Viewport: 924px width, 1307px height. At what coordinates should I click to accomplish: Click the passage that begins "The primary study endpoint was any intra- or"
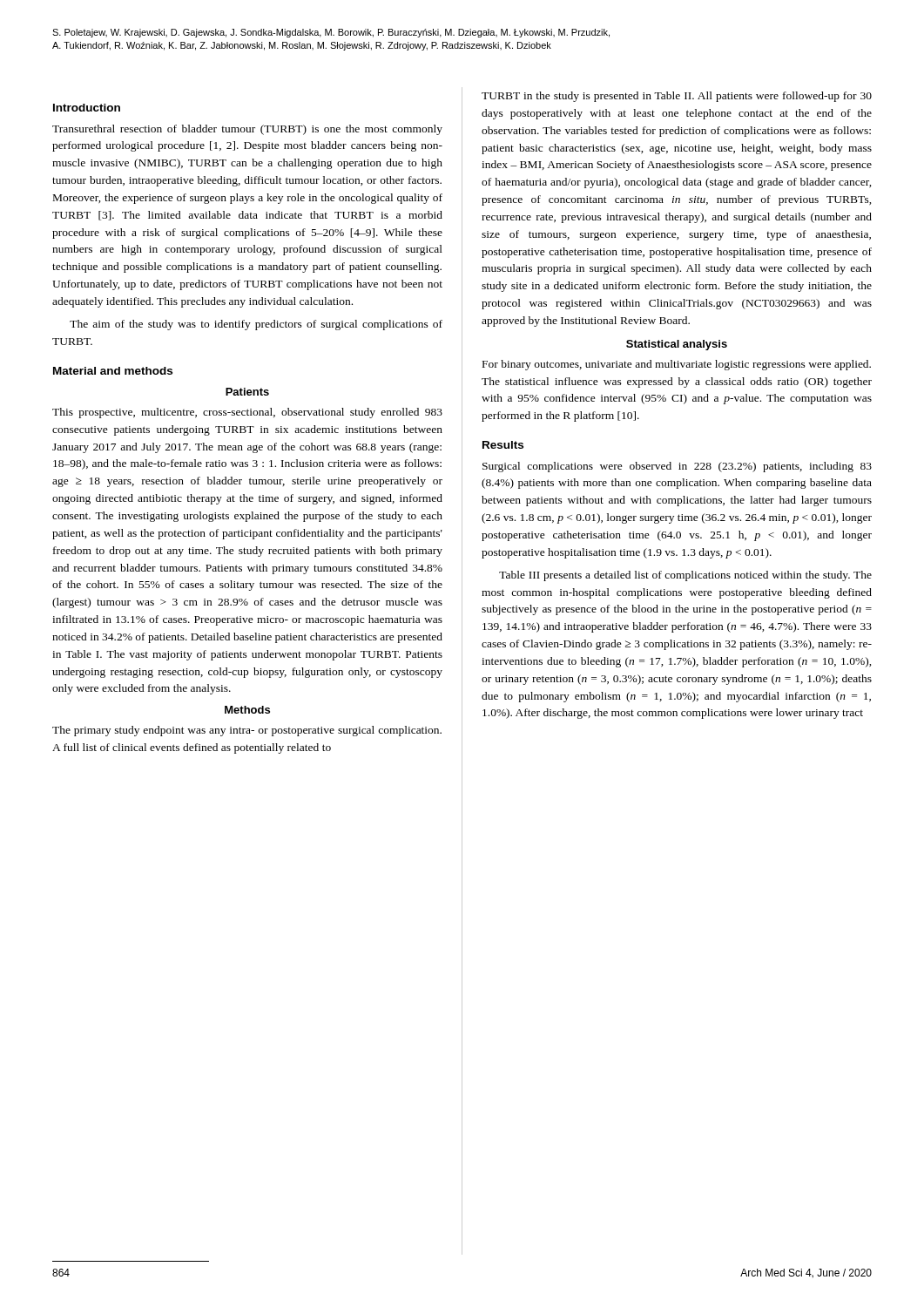coord(247,739)
